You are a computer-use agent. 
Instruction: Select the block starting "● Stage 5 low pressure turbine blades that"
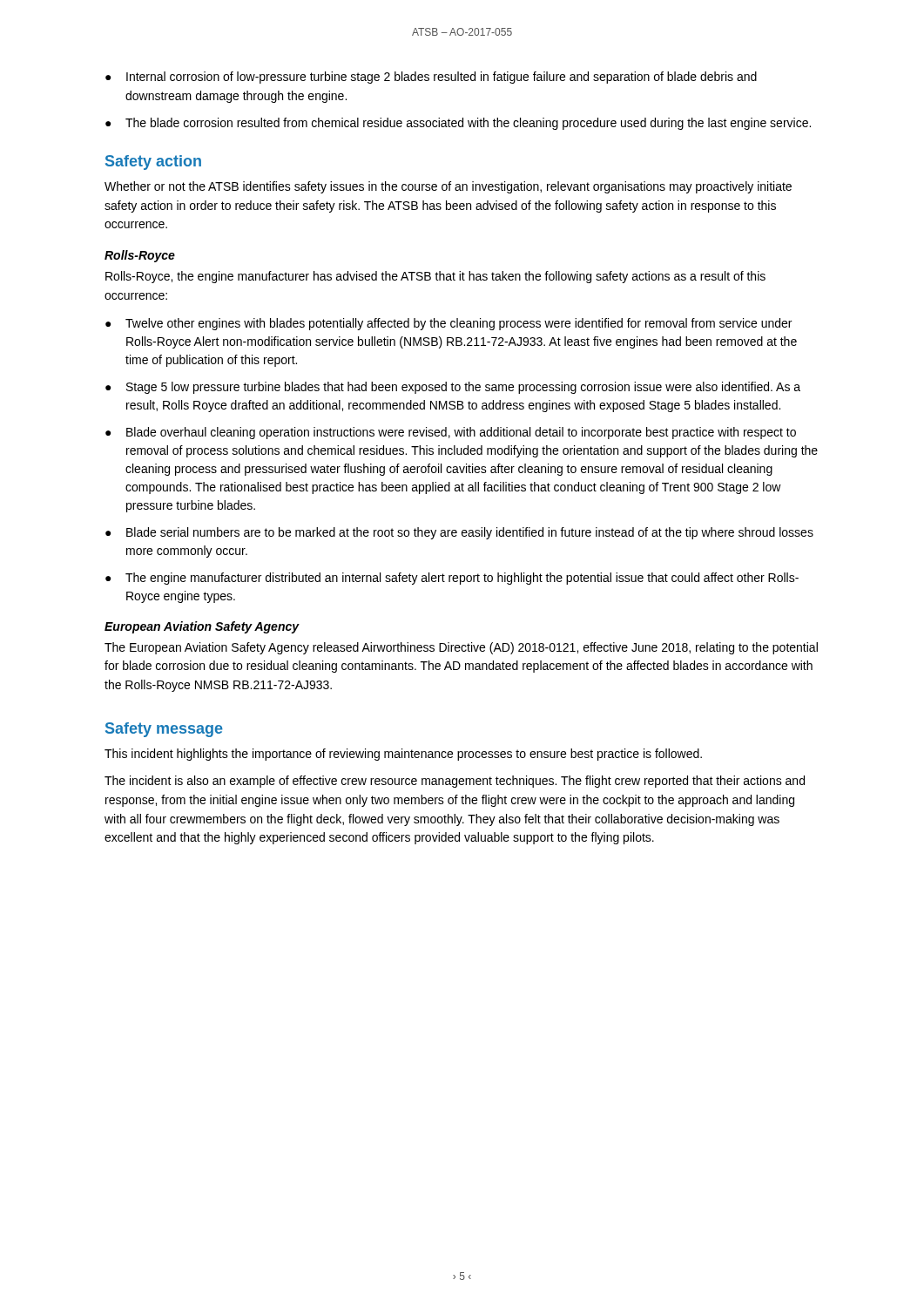(462, 396)
